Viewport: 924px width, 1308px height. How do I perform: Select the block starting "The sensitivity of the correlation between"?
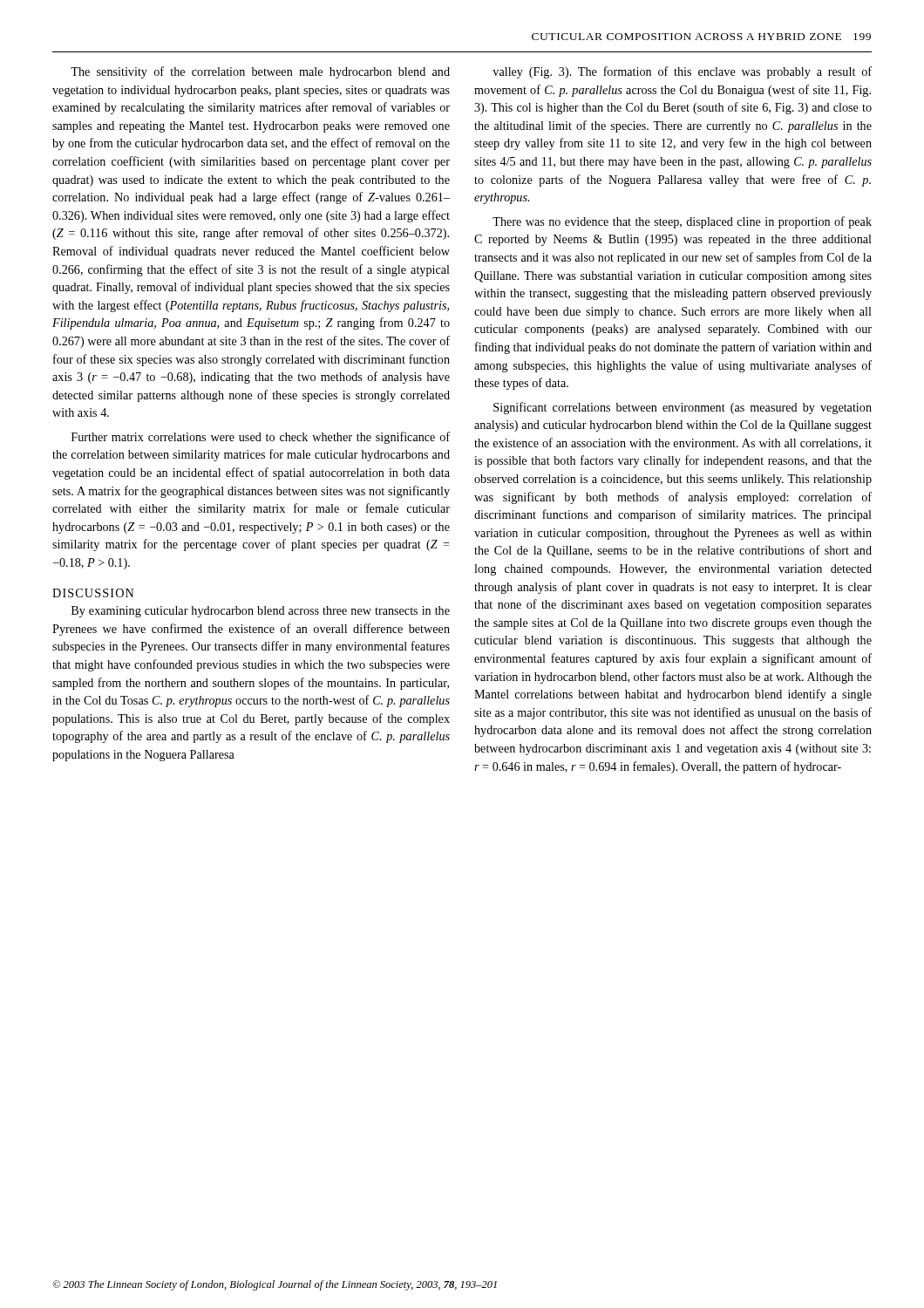[251, 242]
